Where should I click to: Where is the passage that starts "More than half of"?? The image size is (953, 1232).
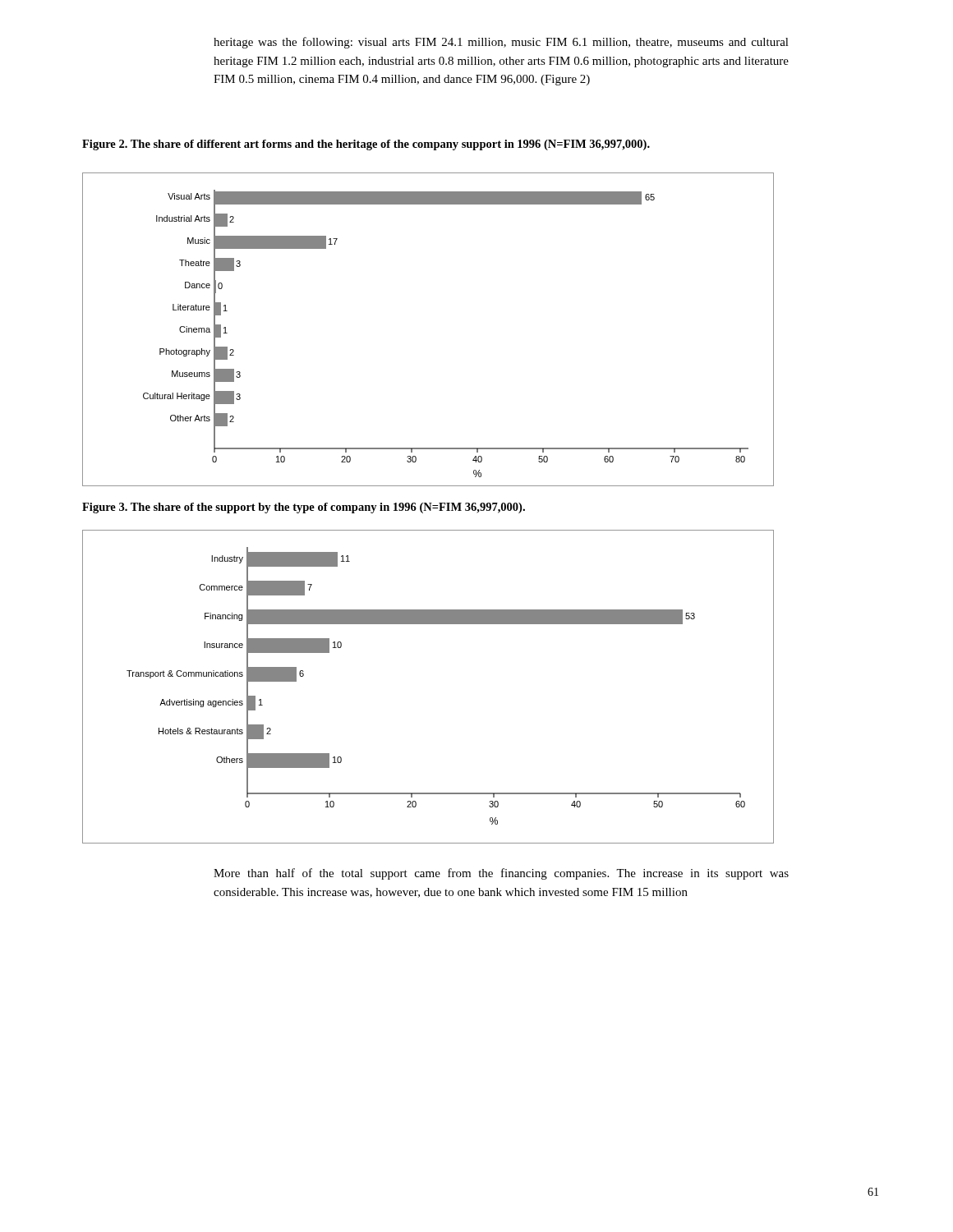point(501,882)
